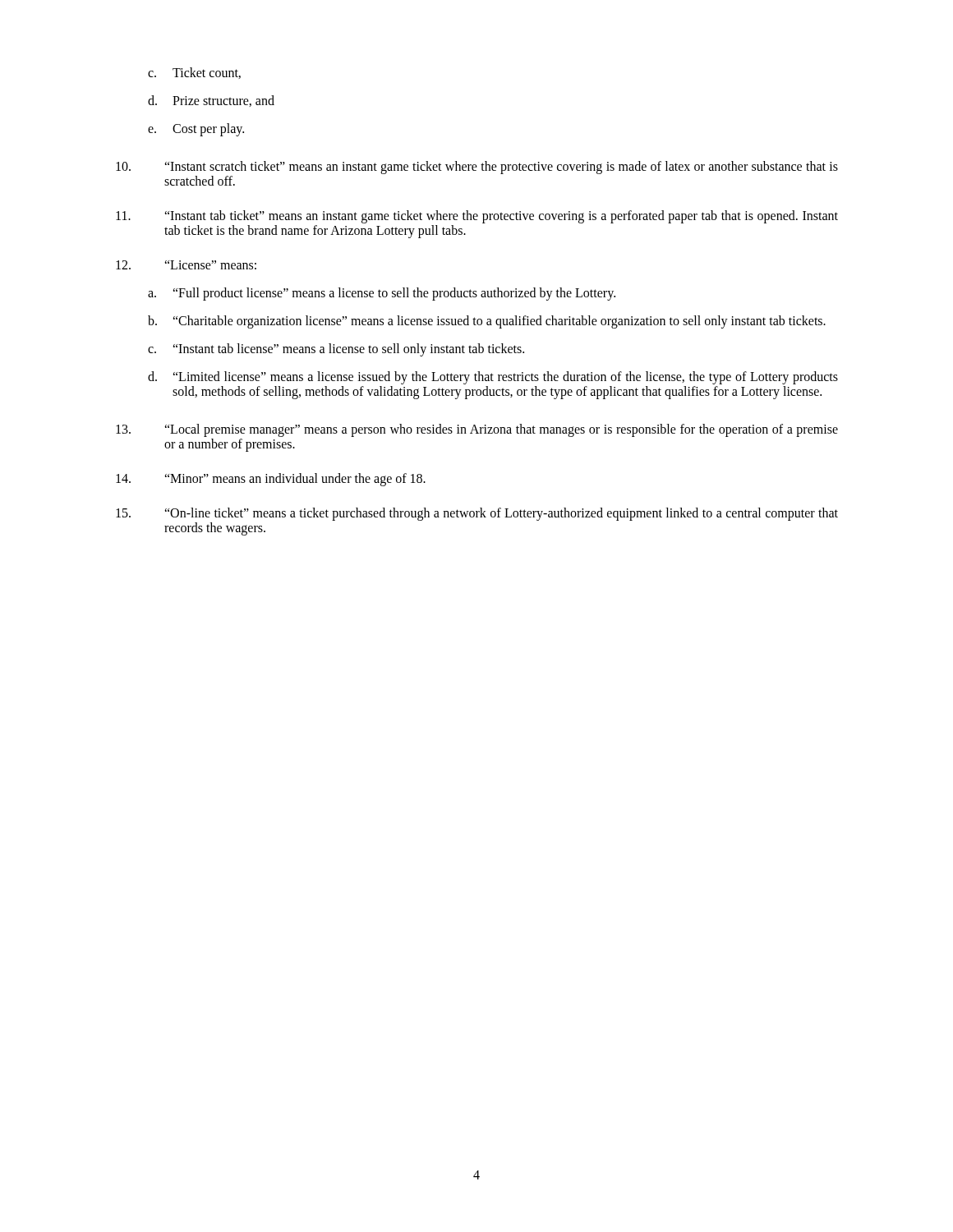Point to the element starting "12. “License” means:"
This screenshot has width=953, height=1232.
coord(186,265)
